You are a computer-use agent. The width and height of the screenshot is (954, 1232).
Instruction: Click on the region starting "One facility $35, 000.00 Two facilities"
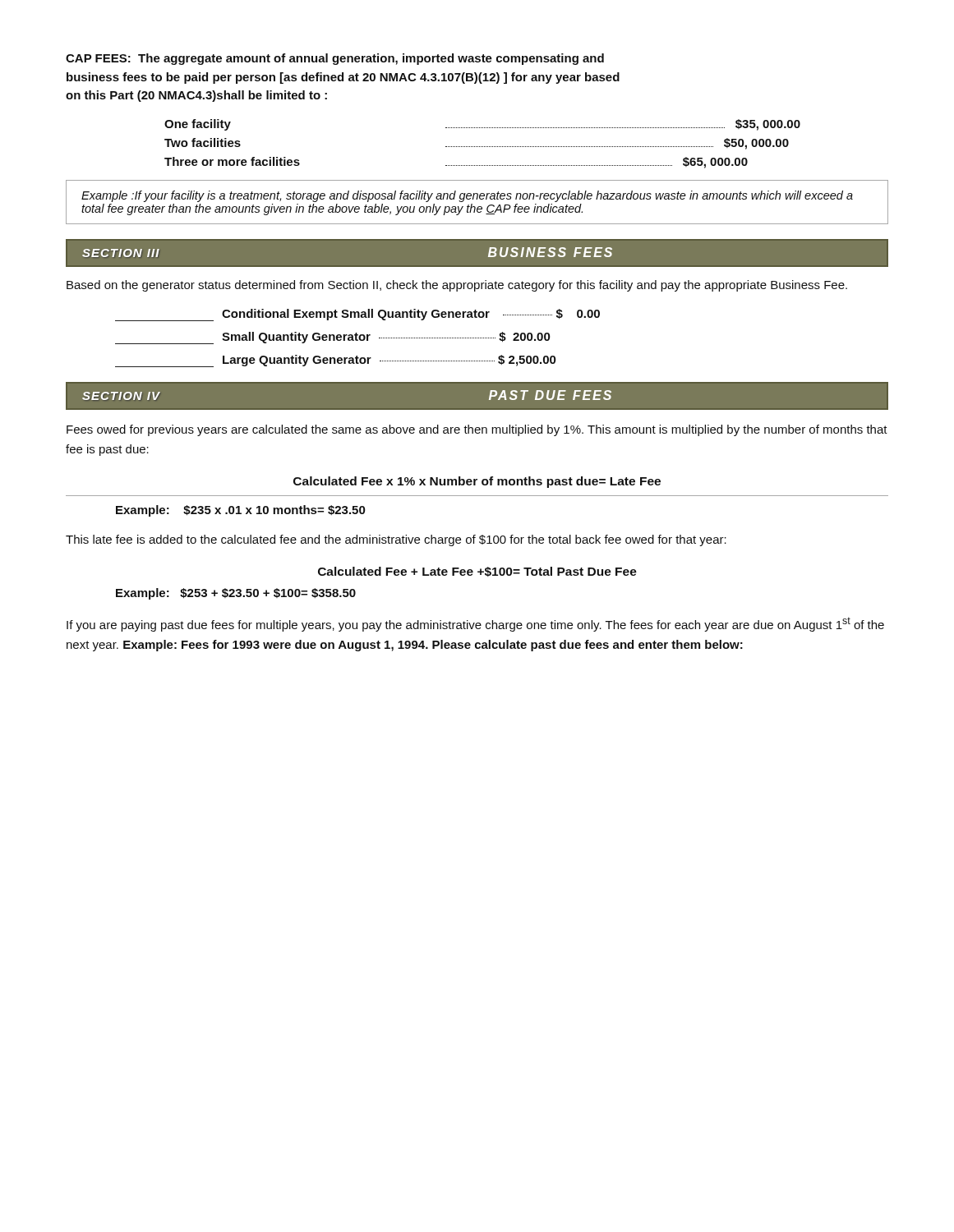pos(526,142)
